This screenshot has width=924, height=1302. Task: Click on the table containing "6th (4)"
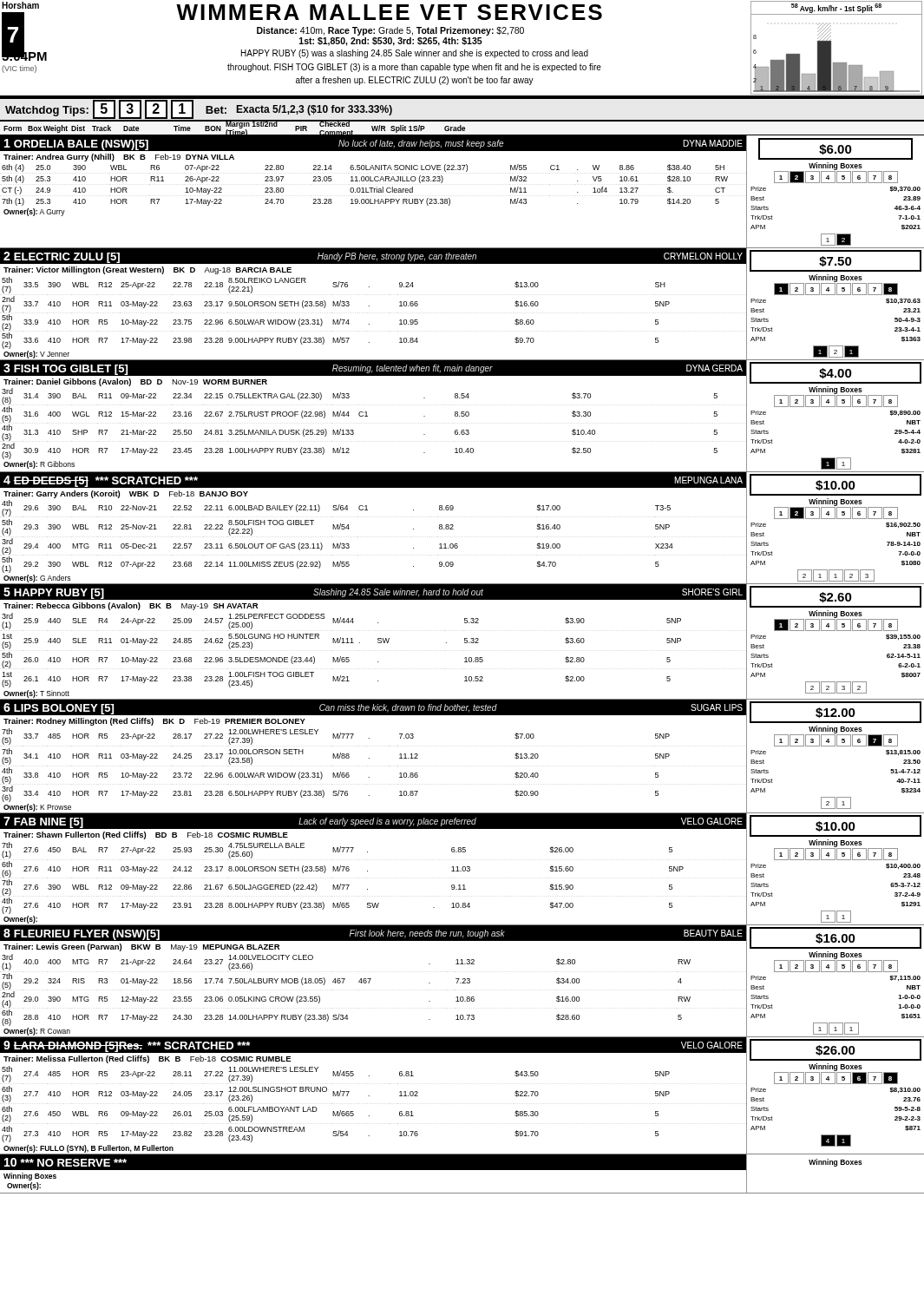462,664
